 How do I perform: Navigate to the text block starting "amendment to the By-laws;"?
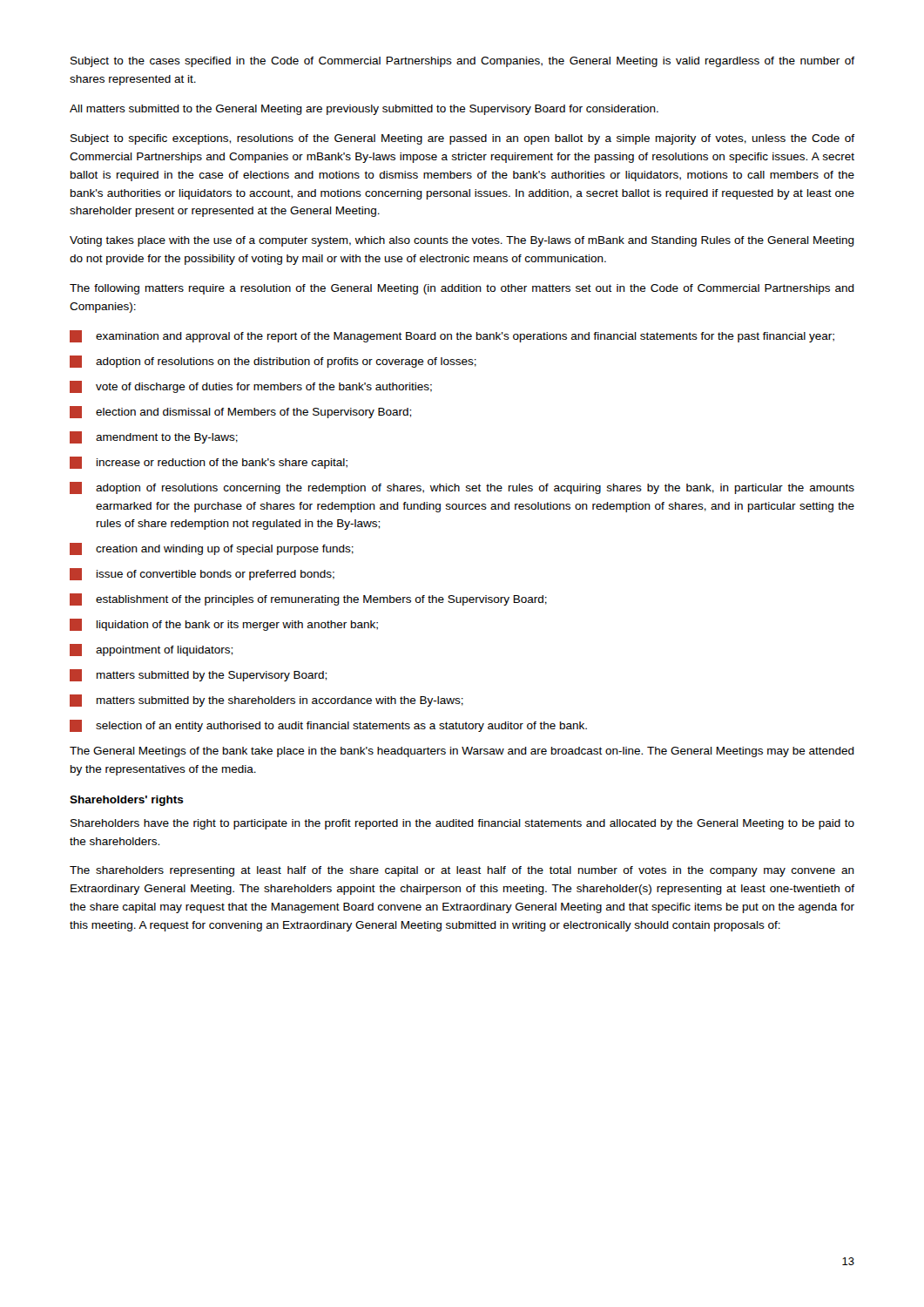154,437
